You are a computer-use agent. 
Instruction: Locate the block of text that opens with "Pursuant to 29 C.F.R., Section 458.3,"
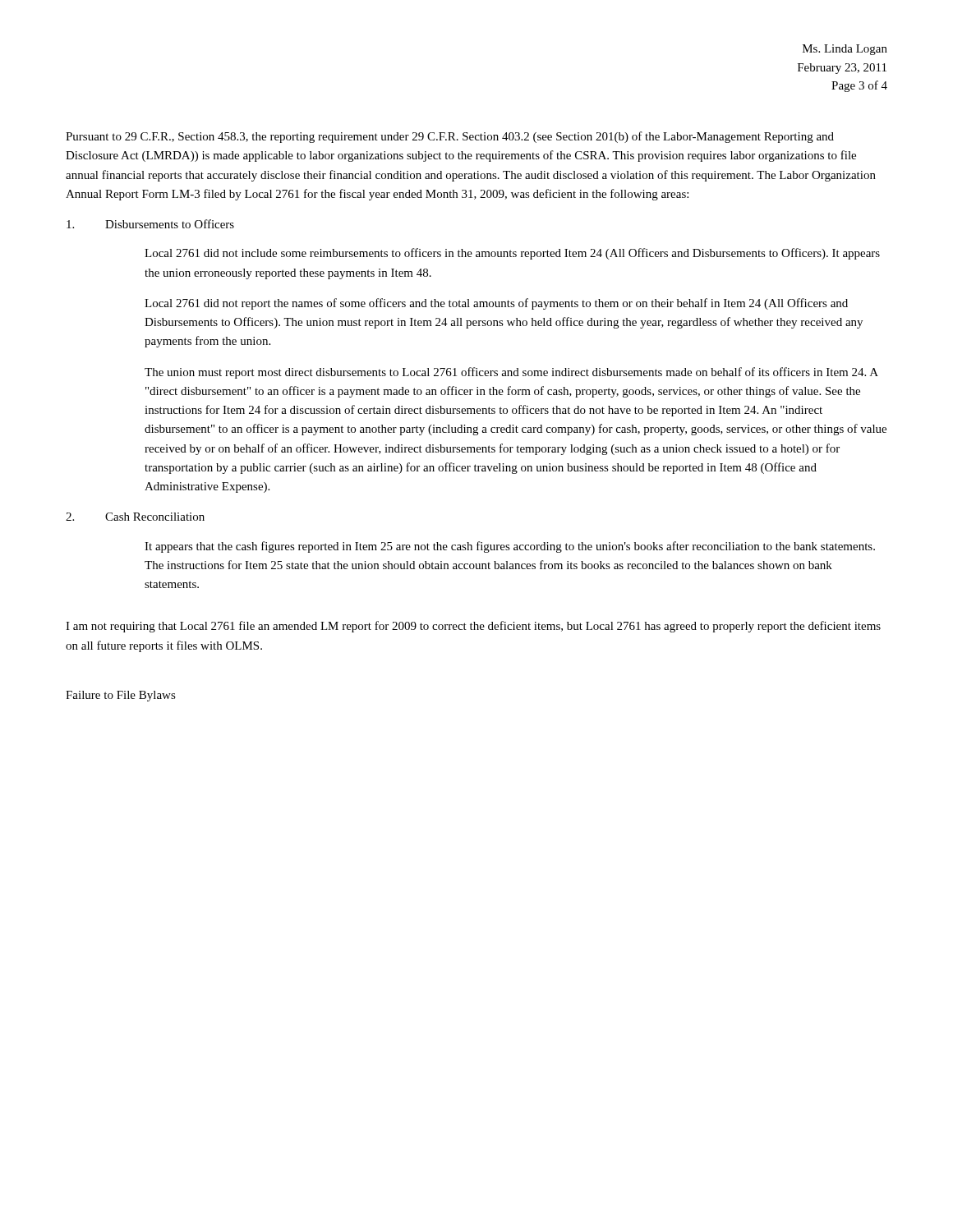click(x=476, y=165)
